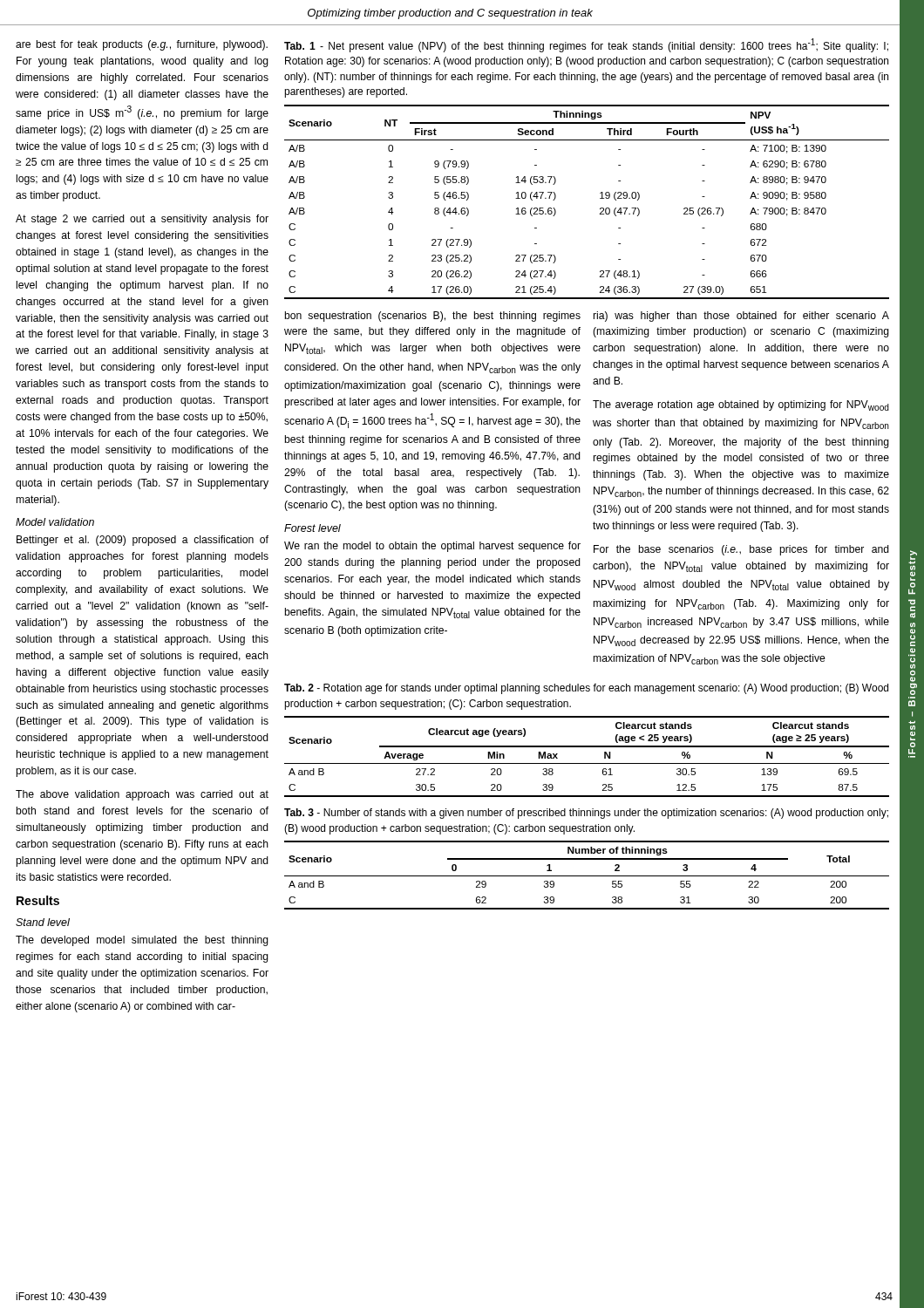This screenshot has height=1308, width=924.
Task: Find the text block that says "The above validation approach was carried out at"
Action: click(x=142, y=836)
